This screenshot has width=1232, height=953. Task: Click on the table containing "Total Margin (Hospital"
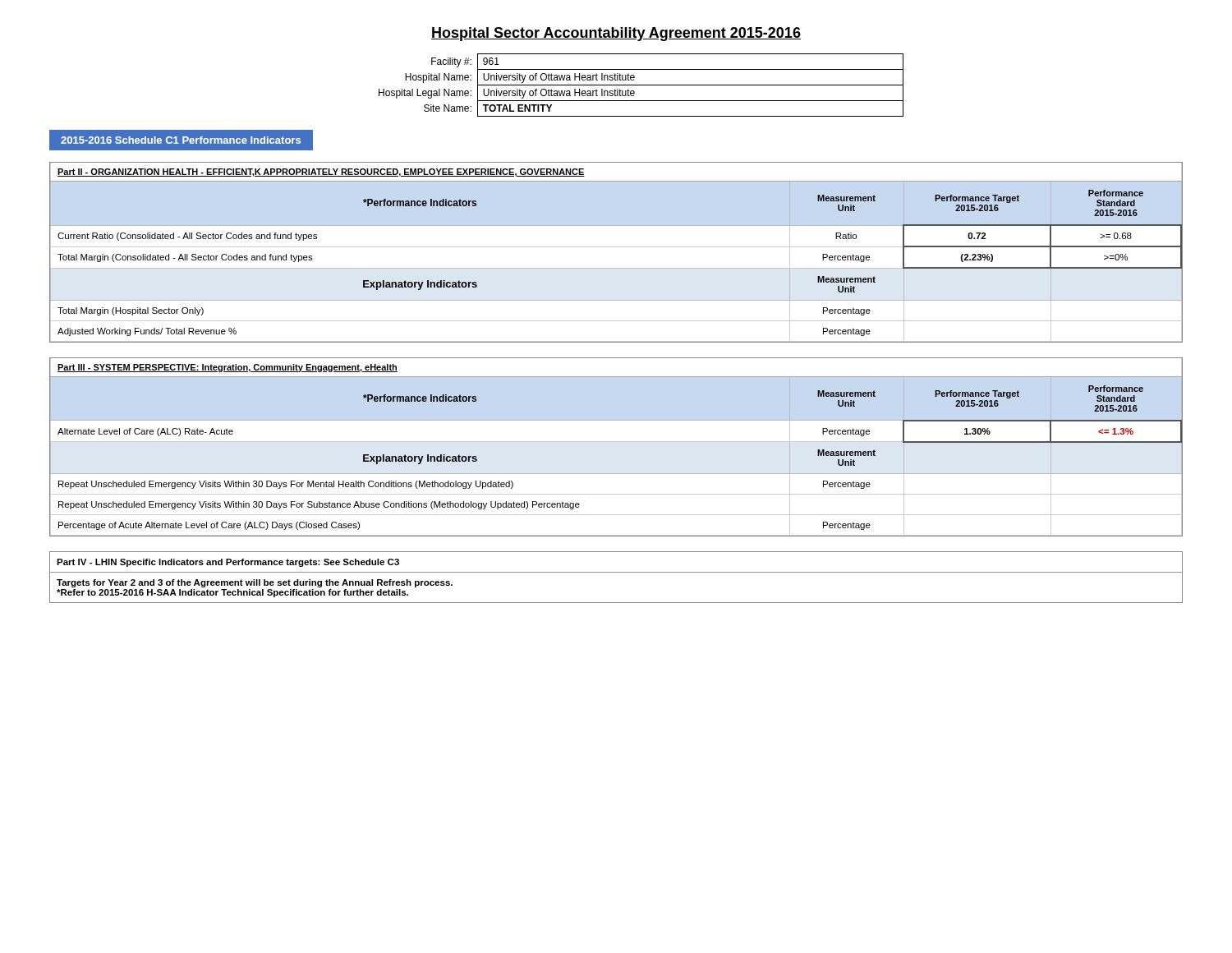616,252
